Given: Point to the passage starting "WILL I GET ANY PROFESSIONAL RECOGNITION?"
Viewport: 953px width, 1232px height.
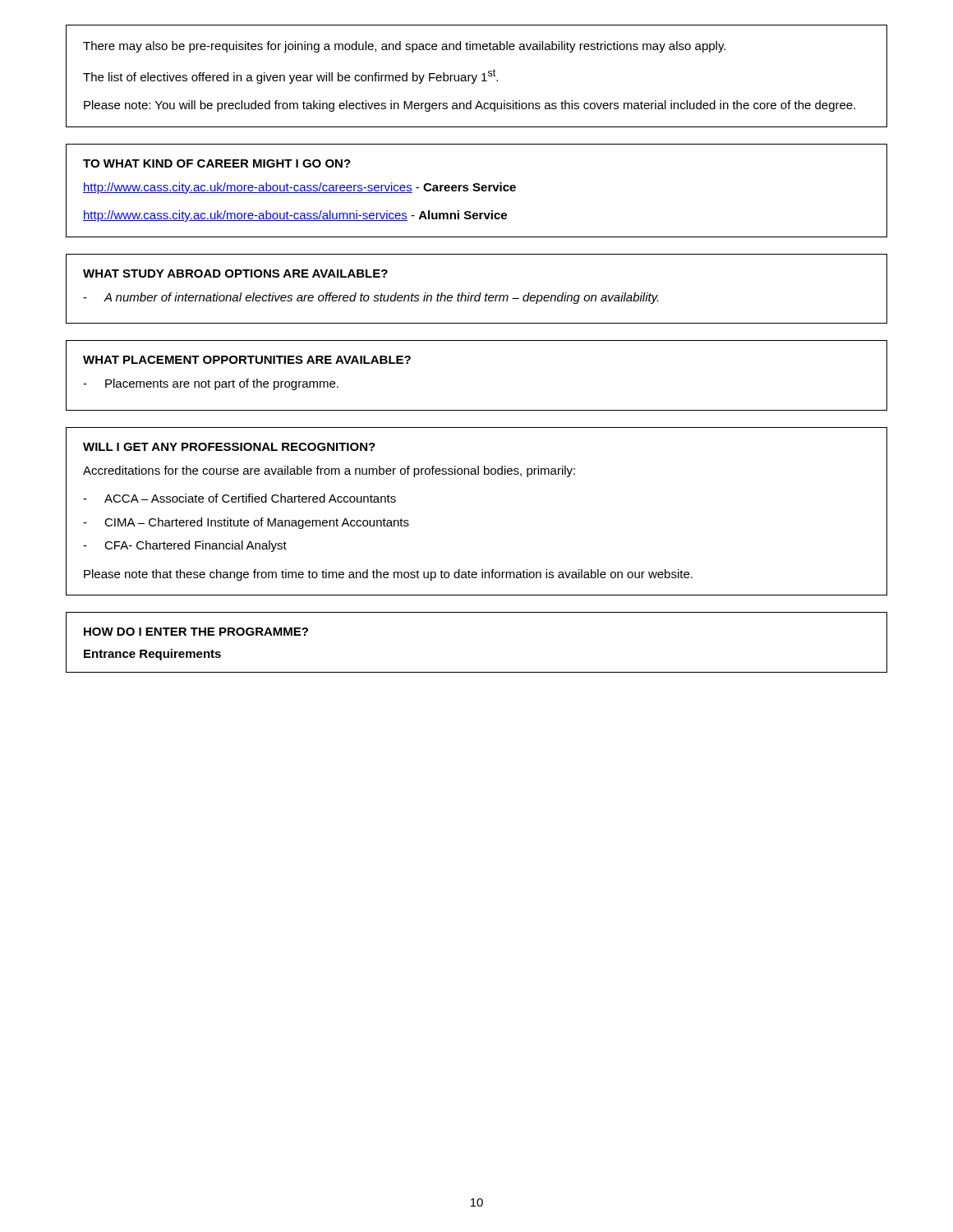Looking at the screenshot, I should (229, 446).
